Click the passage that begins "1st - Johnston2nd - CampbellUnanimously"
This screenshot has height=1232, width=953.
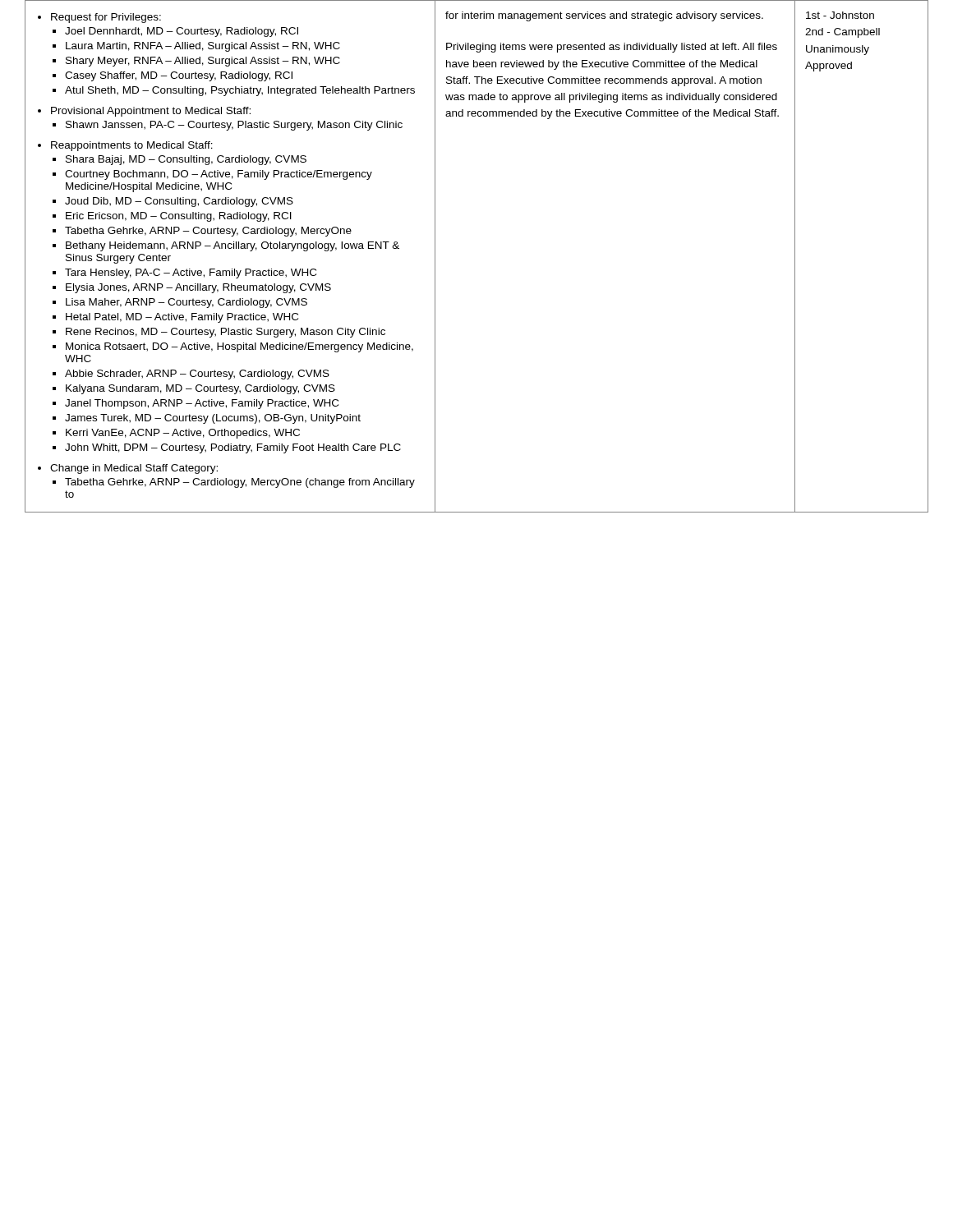coord(843,40)
